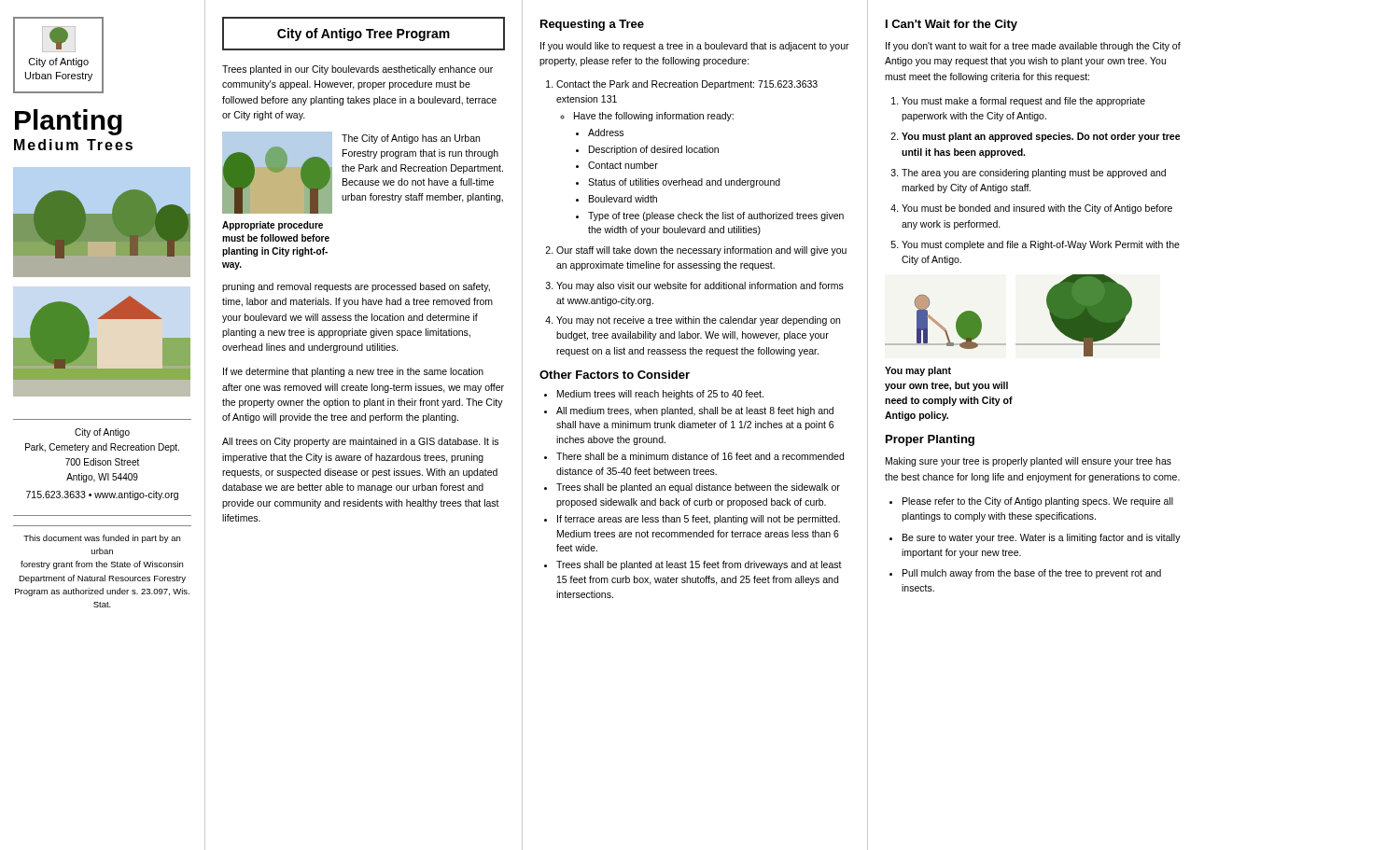Click on the region starting "City of Antigo Park, Cemetery"
Image resolution: width=1400 pixels, height=850 pixels.
coord(102,455)
